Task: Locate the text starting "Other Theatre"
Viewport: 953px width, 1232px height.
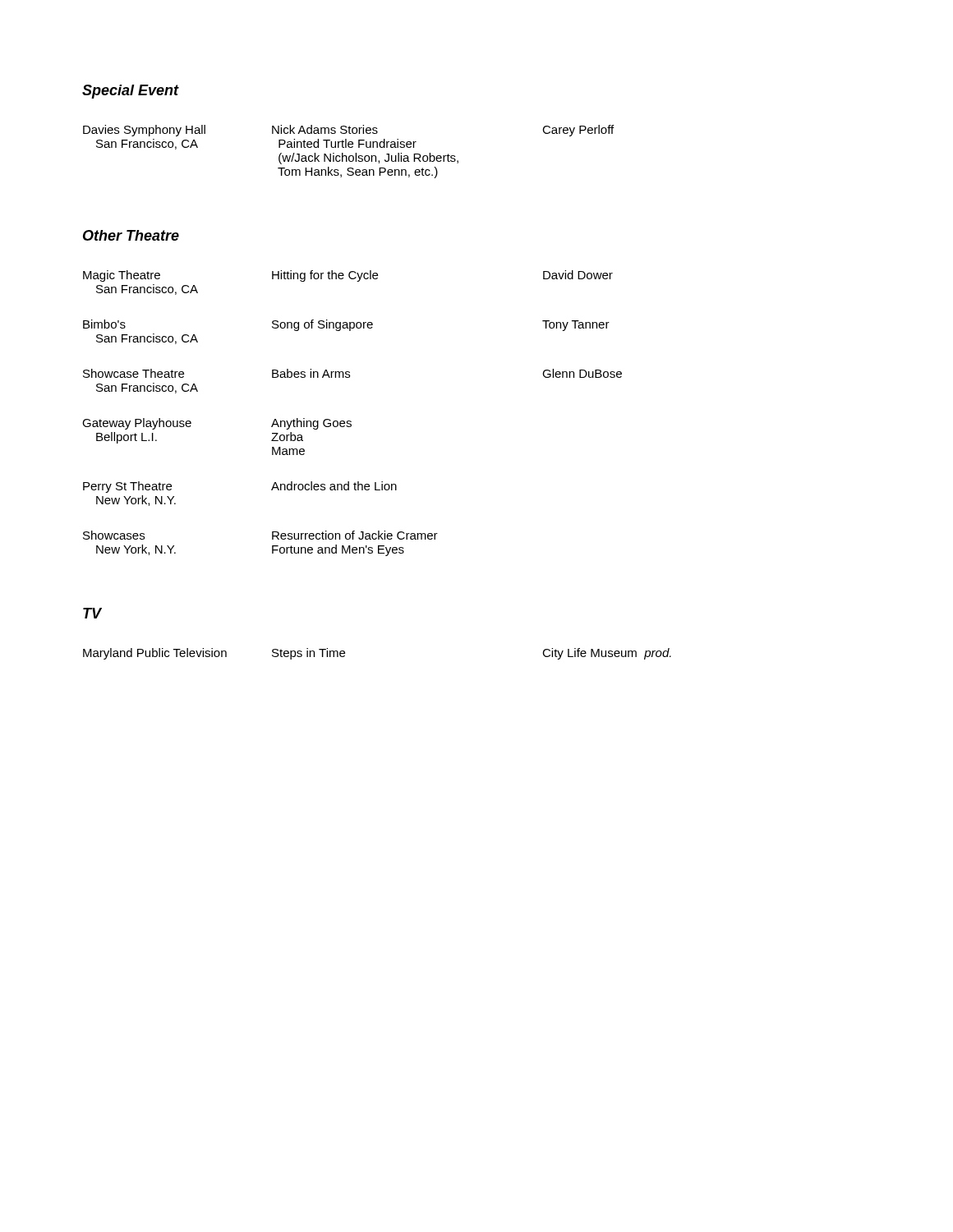Action: tap(131, 236)
